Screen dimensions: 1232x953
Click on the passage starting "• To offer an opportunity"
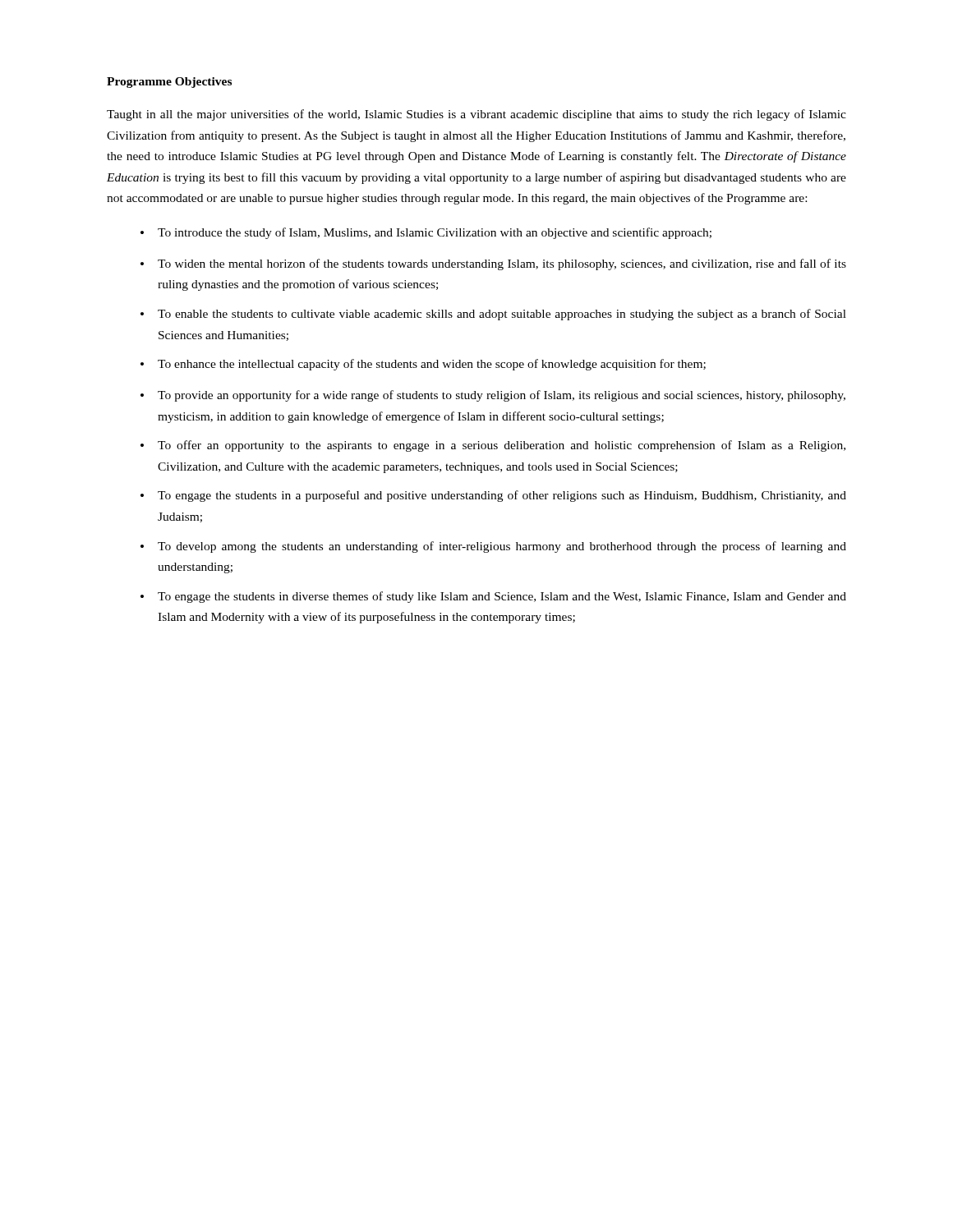[x=493, y=456]
